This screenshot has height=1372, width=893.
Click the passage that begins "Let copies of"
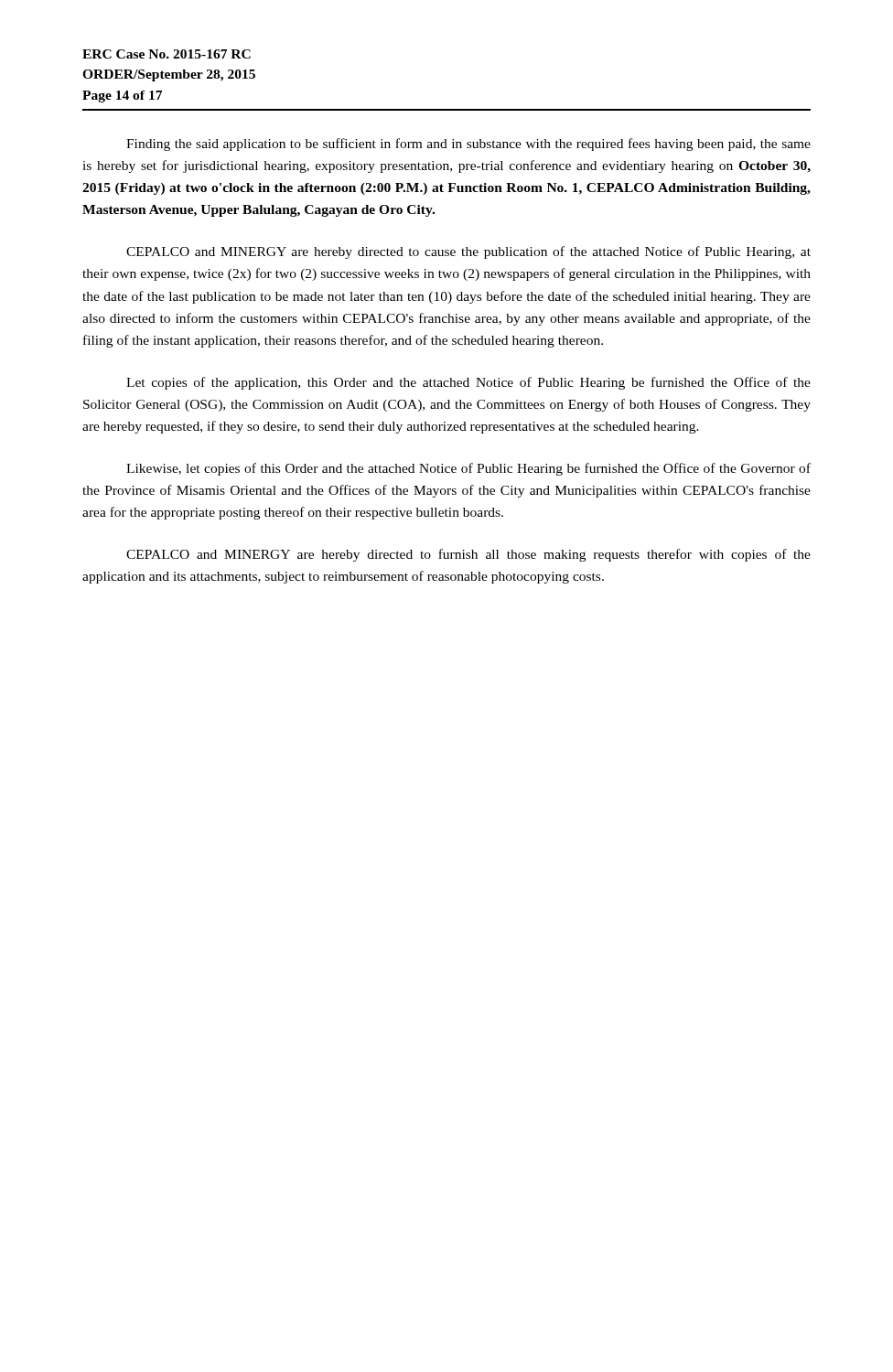446,403
